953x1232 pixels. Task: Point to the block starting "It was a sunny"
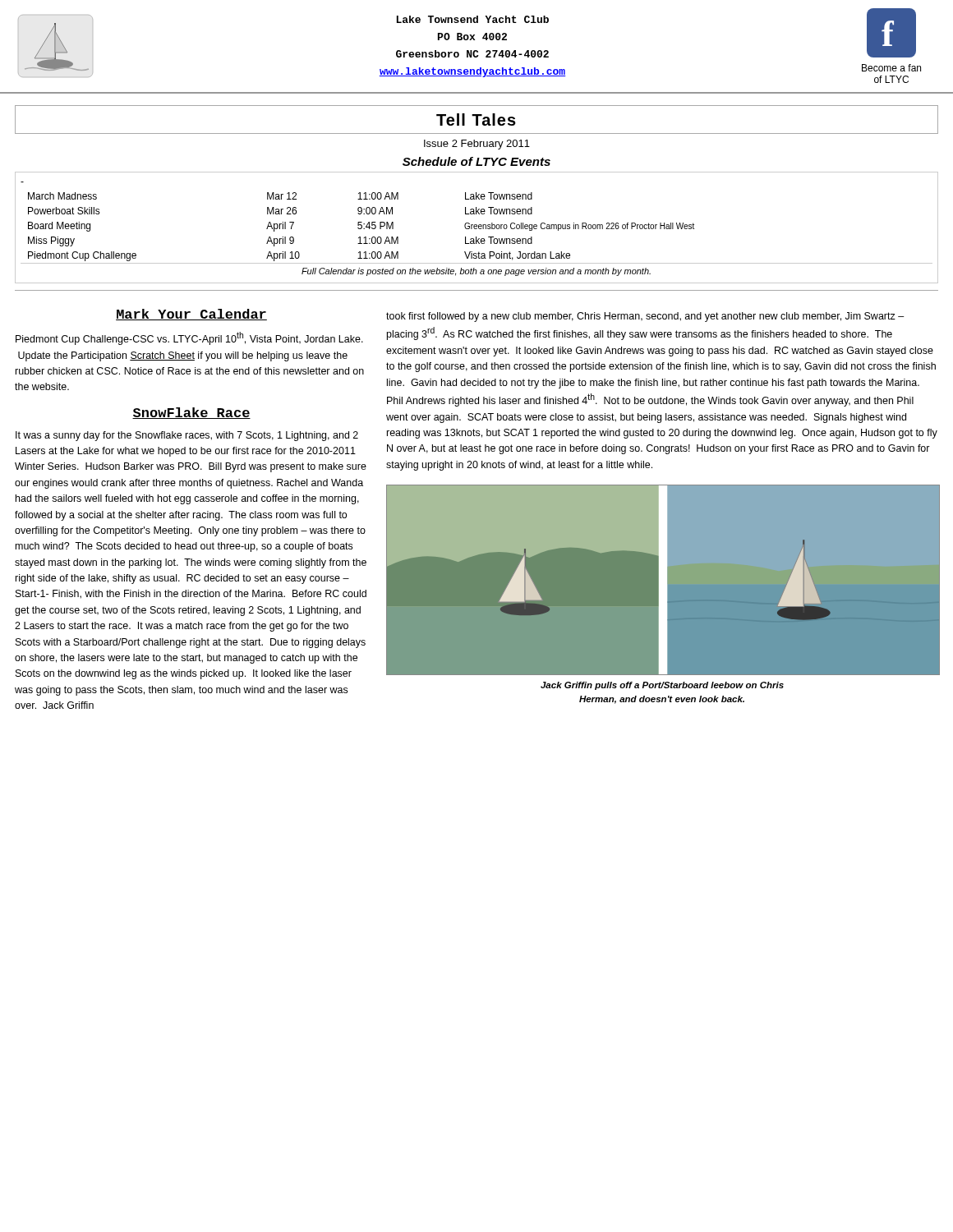coord(191,570)
